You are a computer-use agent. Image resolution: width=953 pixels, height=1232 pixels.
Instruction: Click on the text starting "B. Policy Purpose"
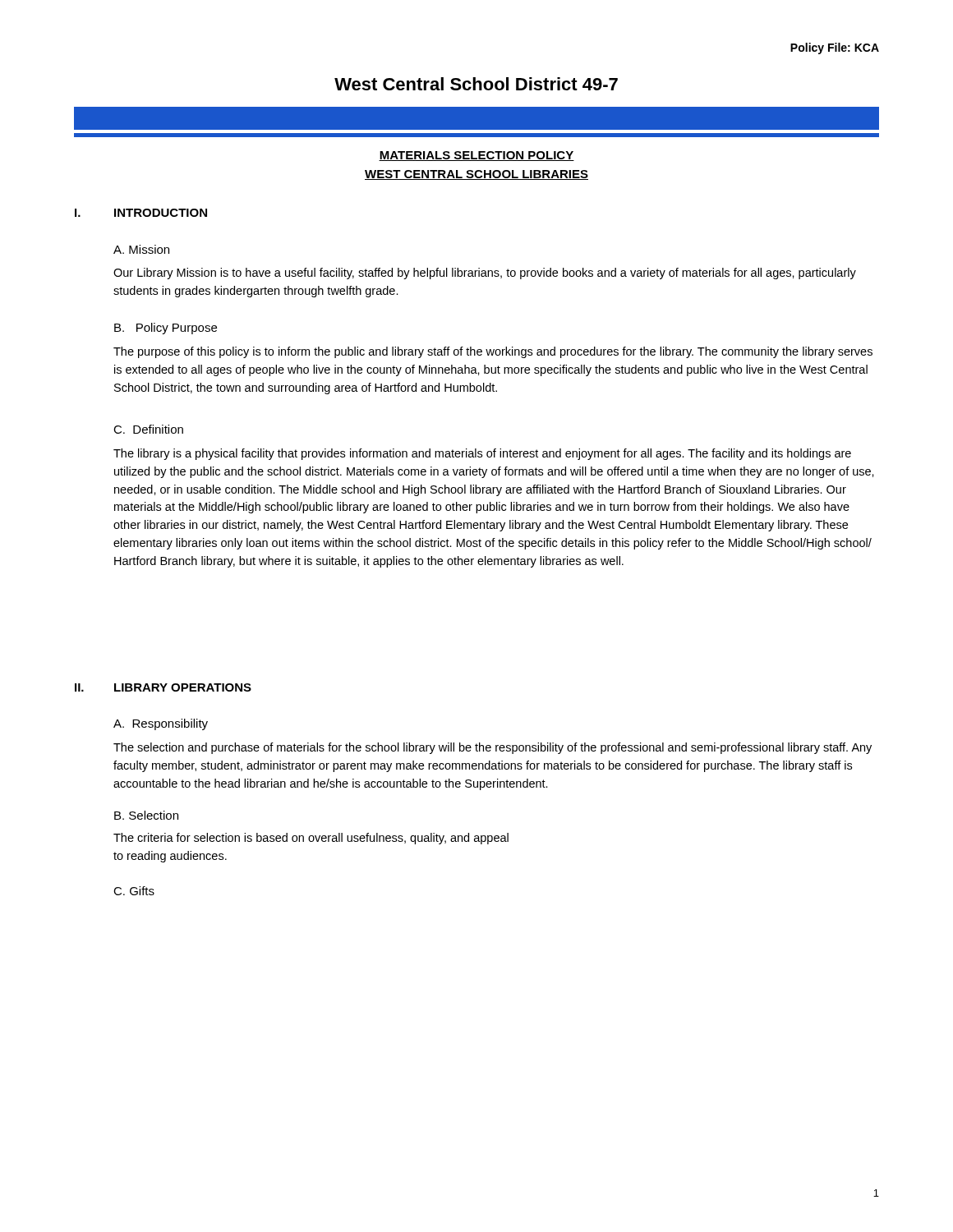(165, 327)
